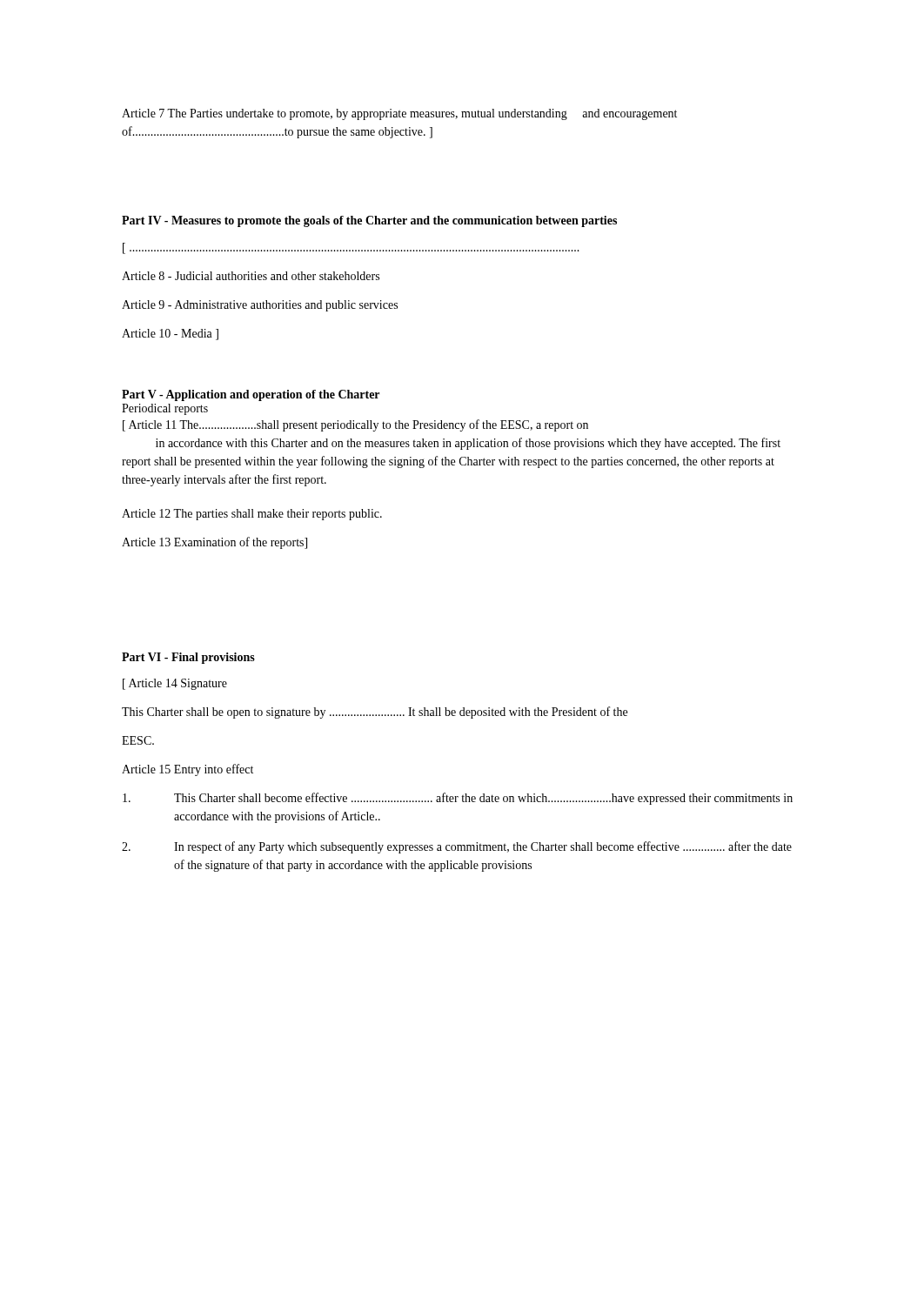Screen dimensions: 1305x924
Task: Select the section header with the text "Part VI - Final provisions"
Action: click(x=188, y=657)
